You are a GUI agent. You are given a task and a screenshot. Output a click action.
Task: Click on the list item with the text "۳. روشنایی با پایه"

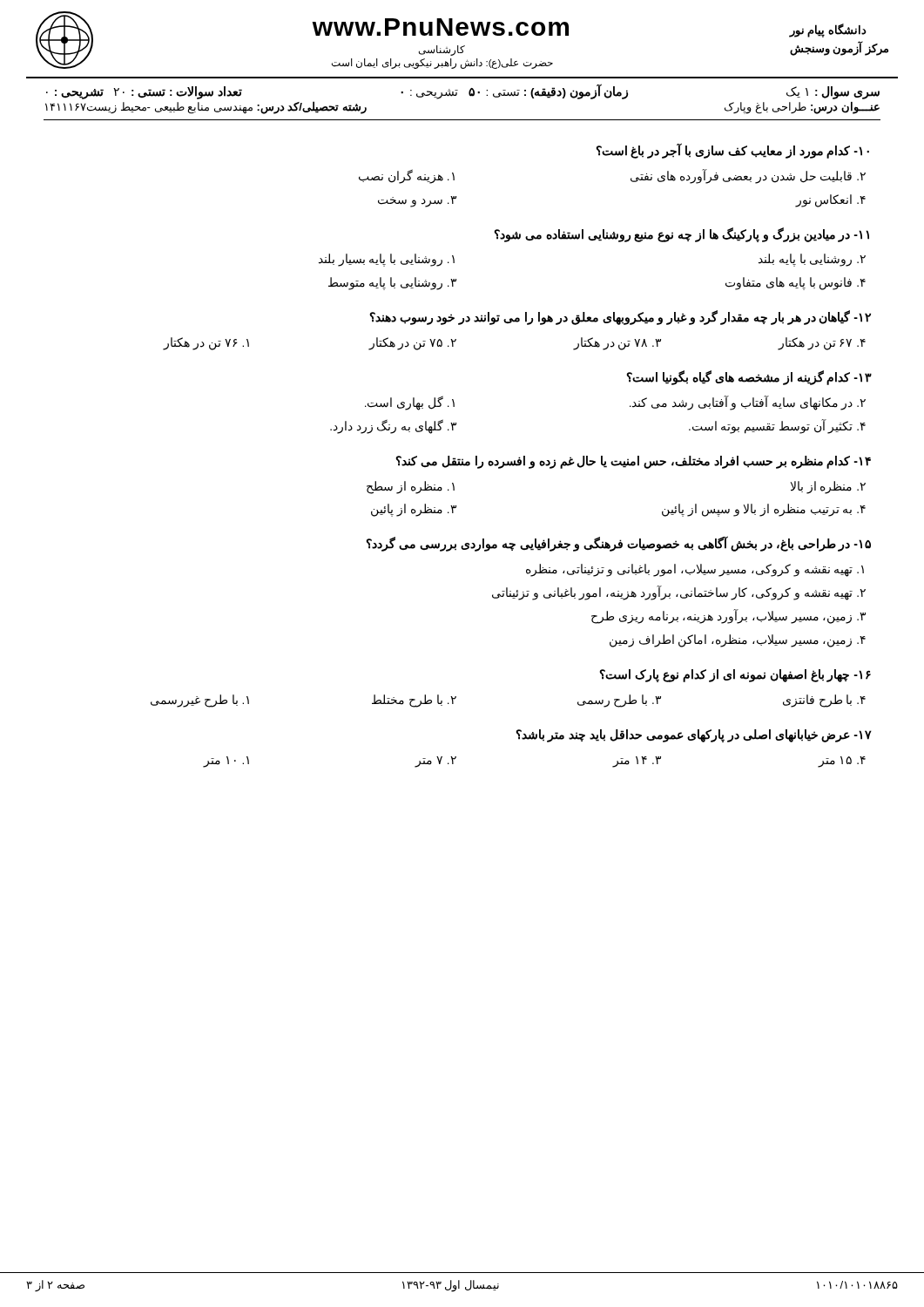pyautogui.click(x=392, y=283)
